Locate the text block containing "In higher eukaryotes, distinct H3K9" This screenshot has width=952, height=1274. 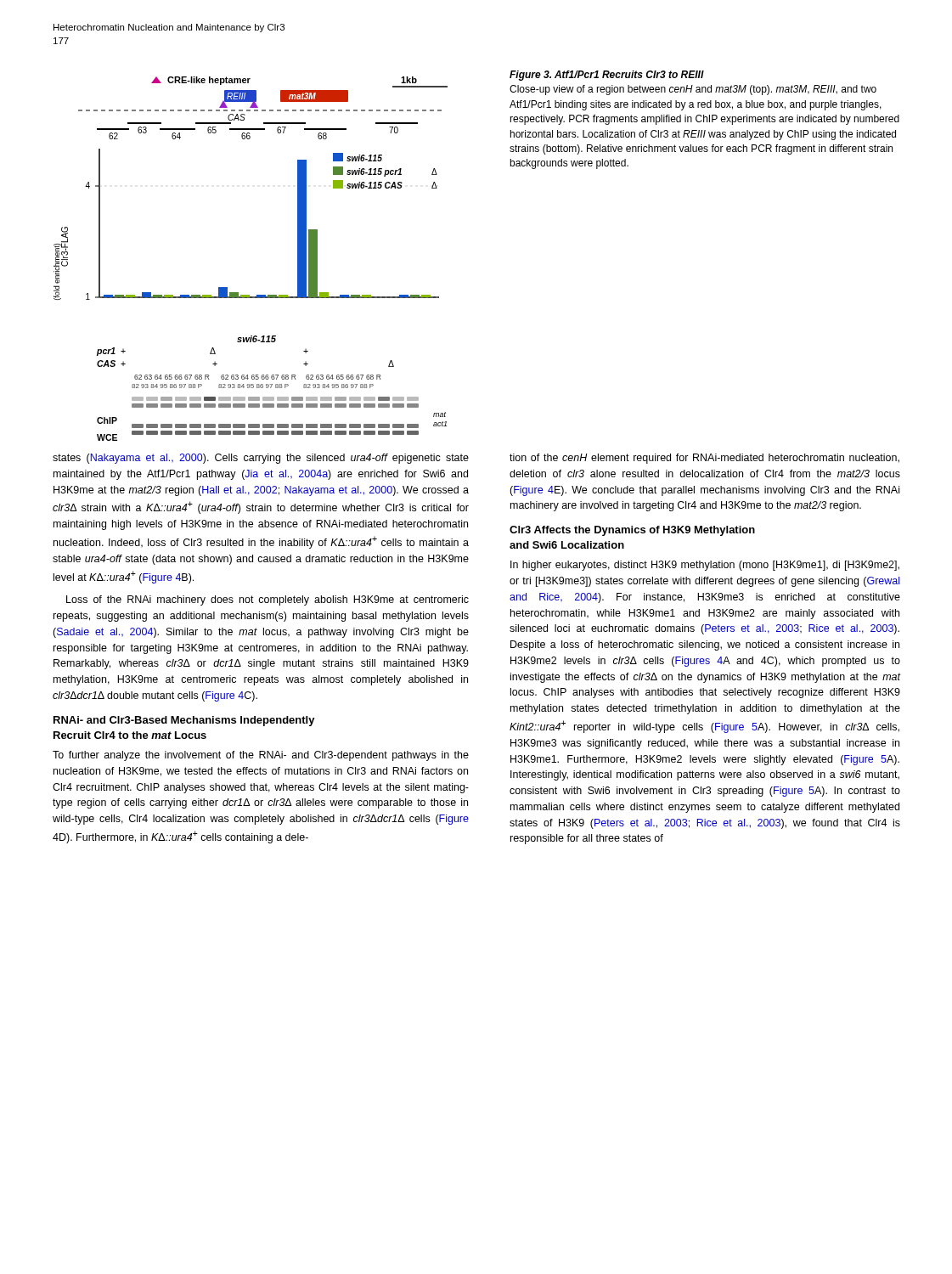point(705,702)
